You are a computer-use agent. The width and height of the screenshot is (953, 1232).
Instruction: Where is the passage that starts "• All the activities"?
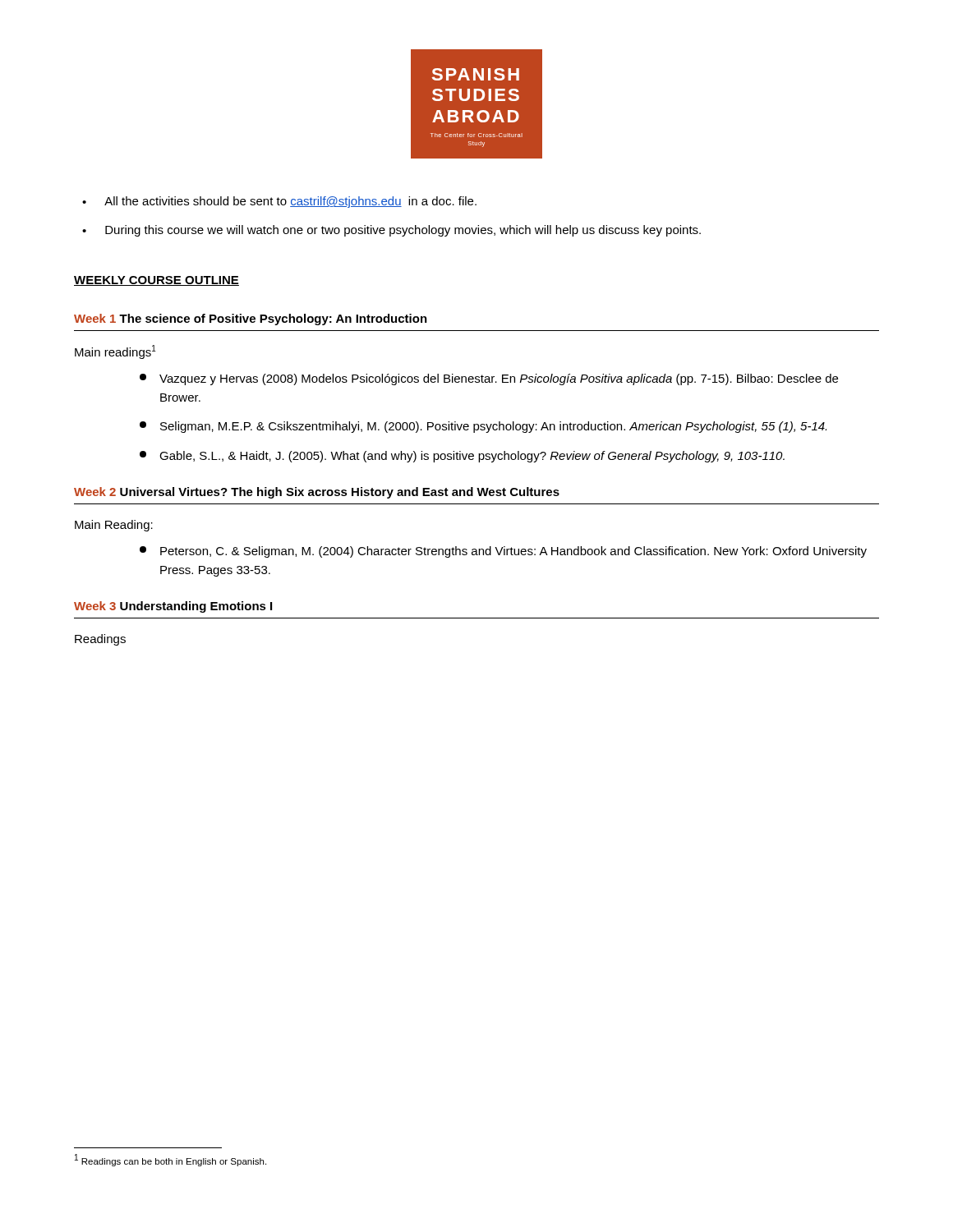[481, 202]
